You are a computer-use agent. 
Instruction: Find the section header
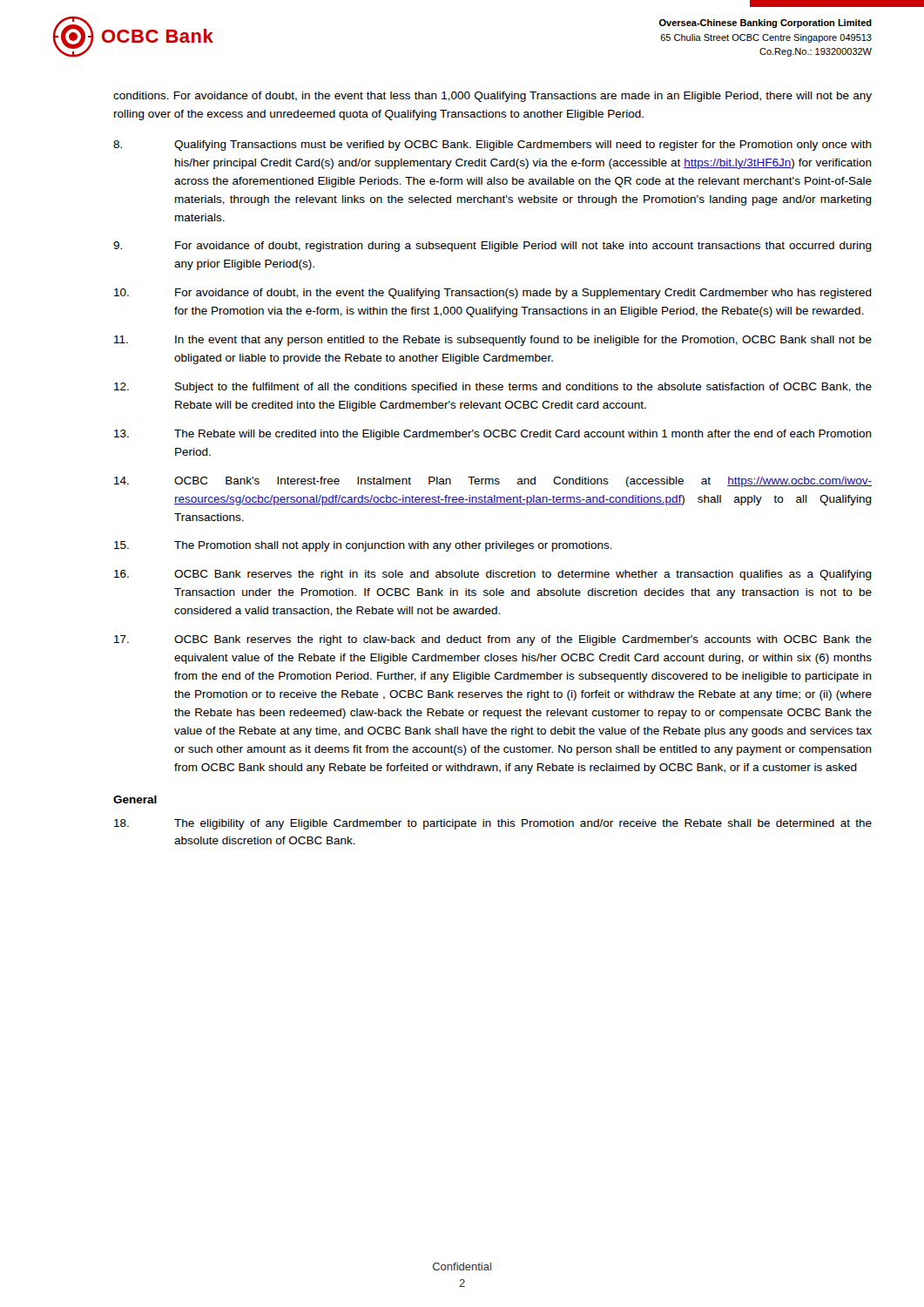[x=135, y=799]
